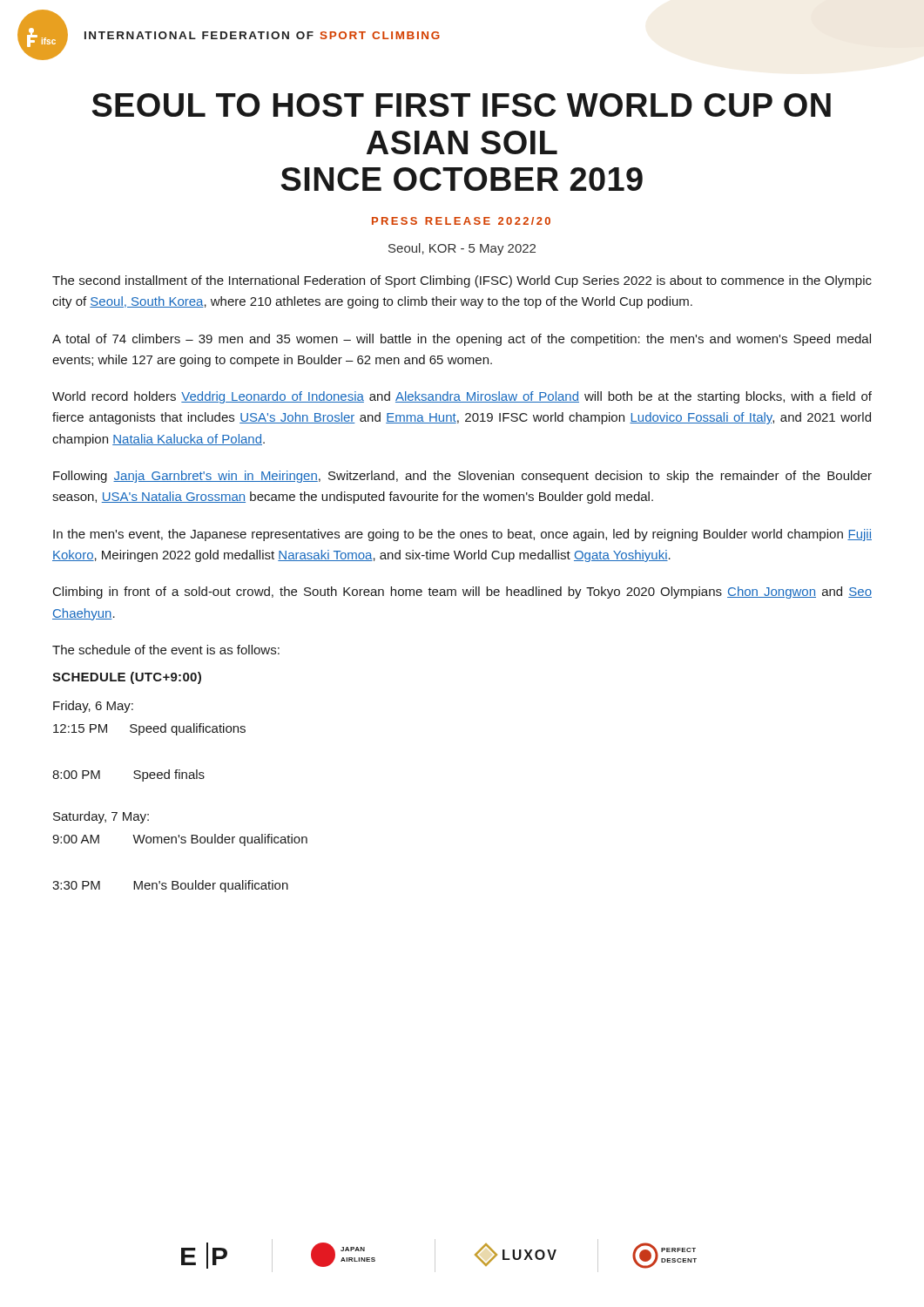Navigate to the block starting "Saturday, 7 May: 9:00 AM Women's Boulder"
Screen dimensions: 1307x924
101,817
